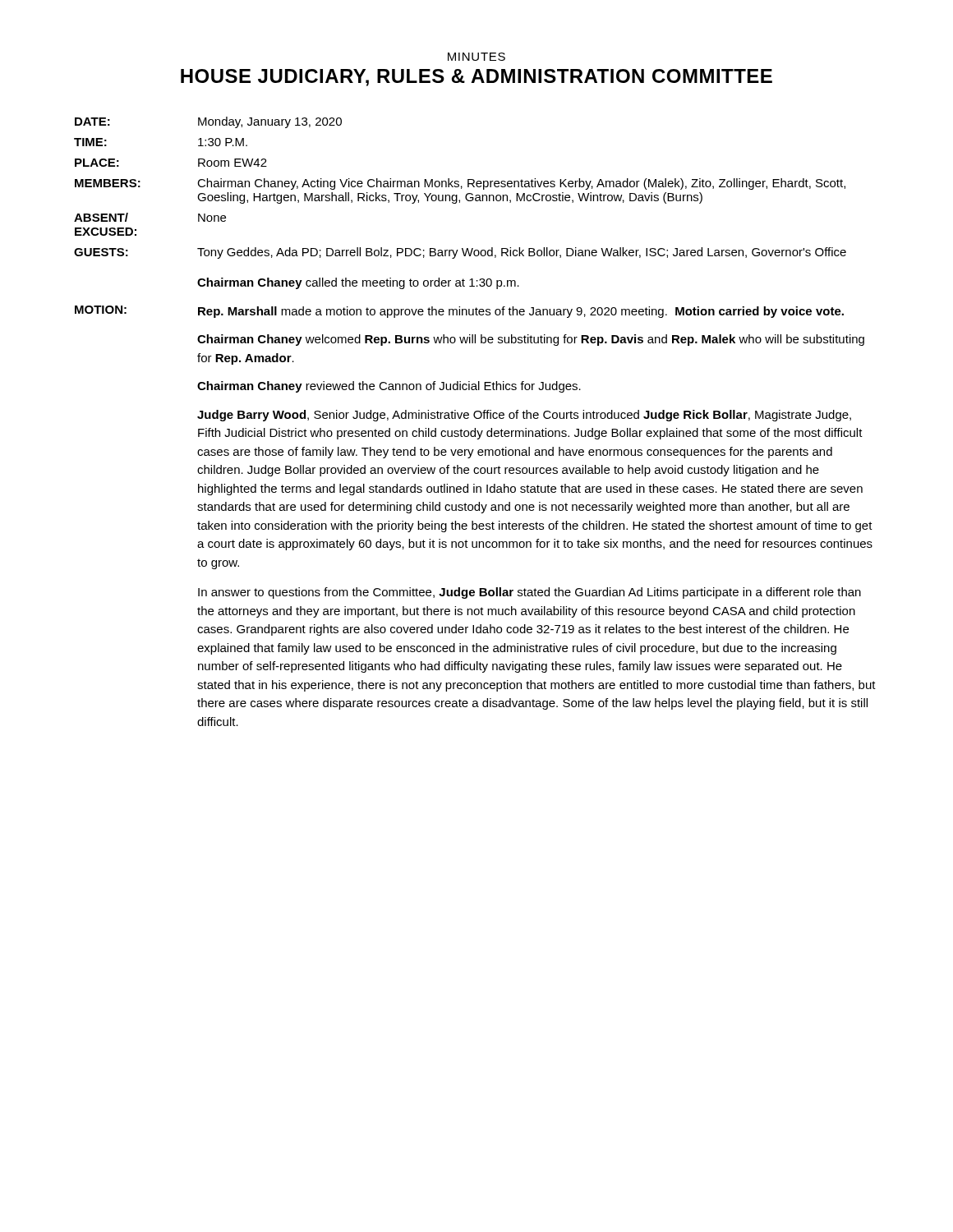Click on the text block containing "GUESTS: Tony Geddes, Ada PD; Darrell Bolz,"
The width and height of the screenshot is (953, 1232).
click(476, 252)
